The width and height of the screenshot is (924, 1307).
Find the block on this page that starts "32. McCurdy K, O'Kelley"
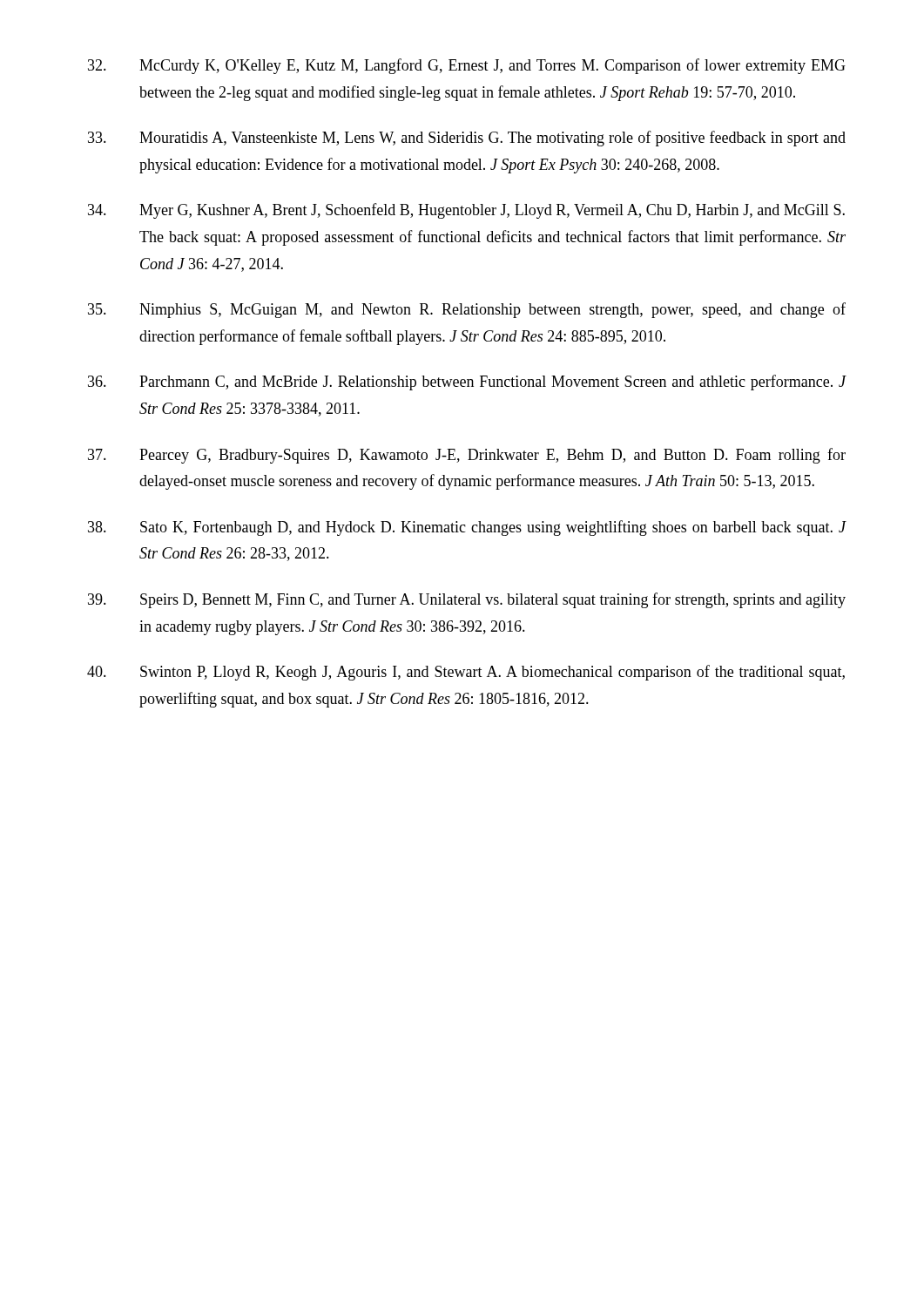pos(466,79)
